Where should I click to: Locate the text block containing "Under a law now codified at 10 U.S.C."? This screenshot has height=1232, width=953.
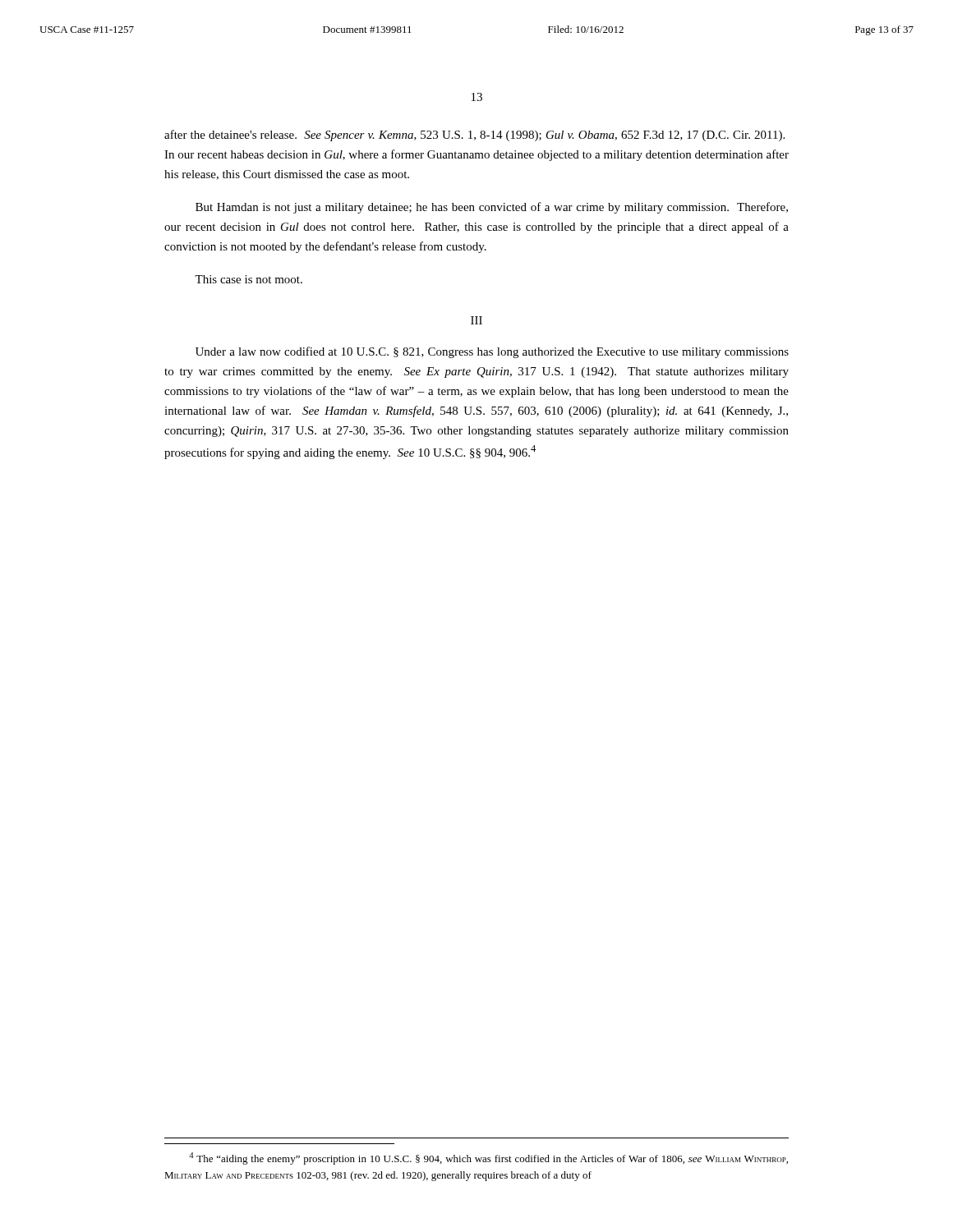tap(476, 402)
